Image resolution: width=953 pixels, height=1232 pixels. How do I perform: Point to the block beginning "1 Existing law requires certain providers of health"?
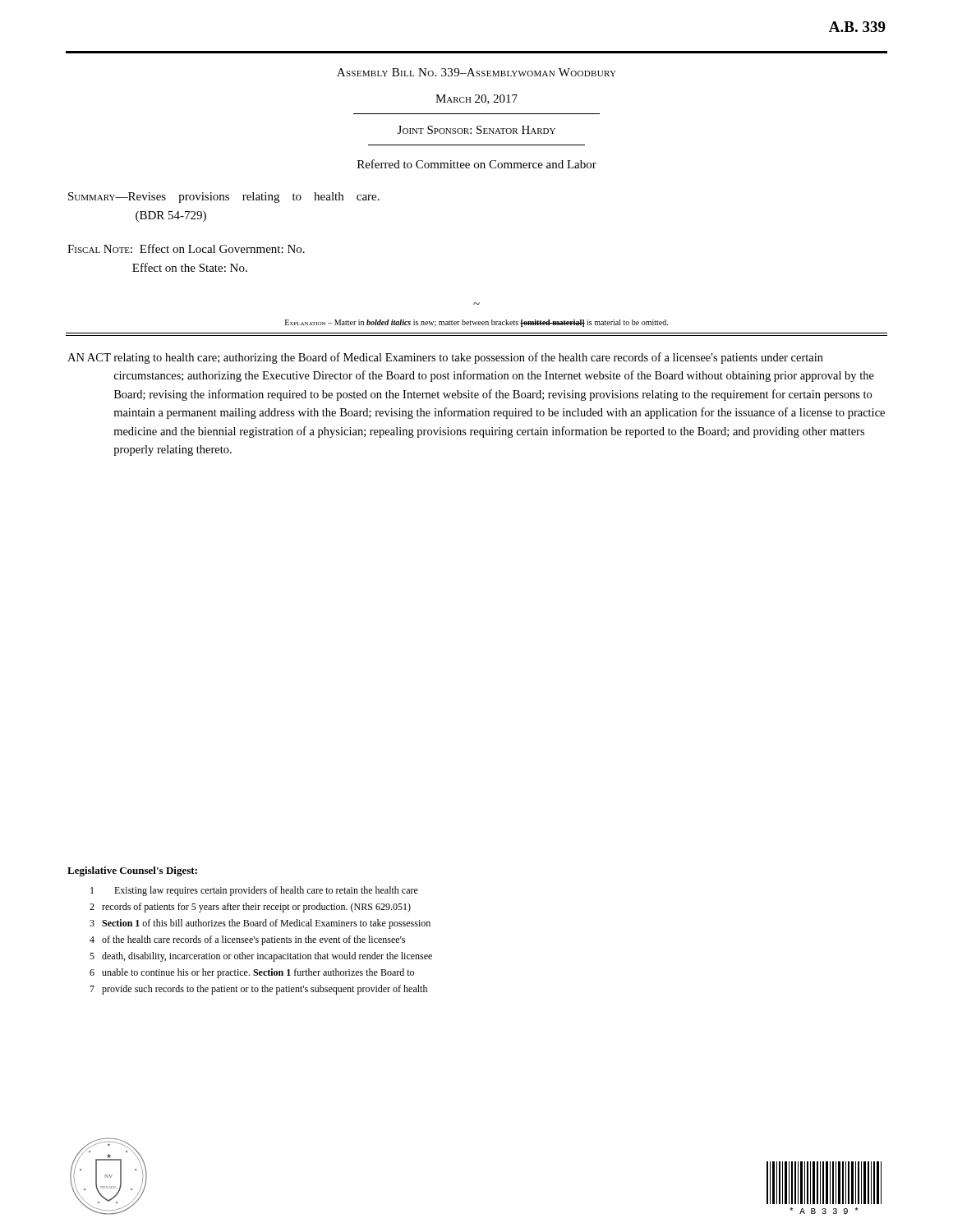coord(254,891)
